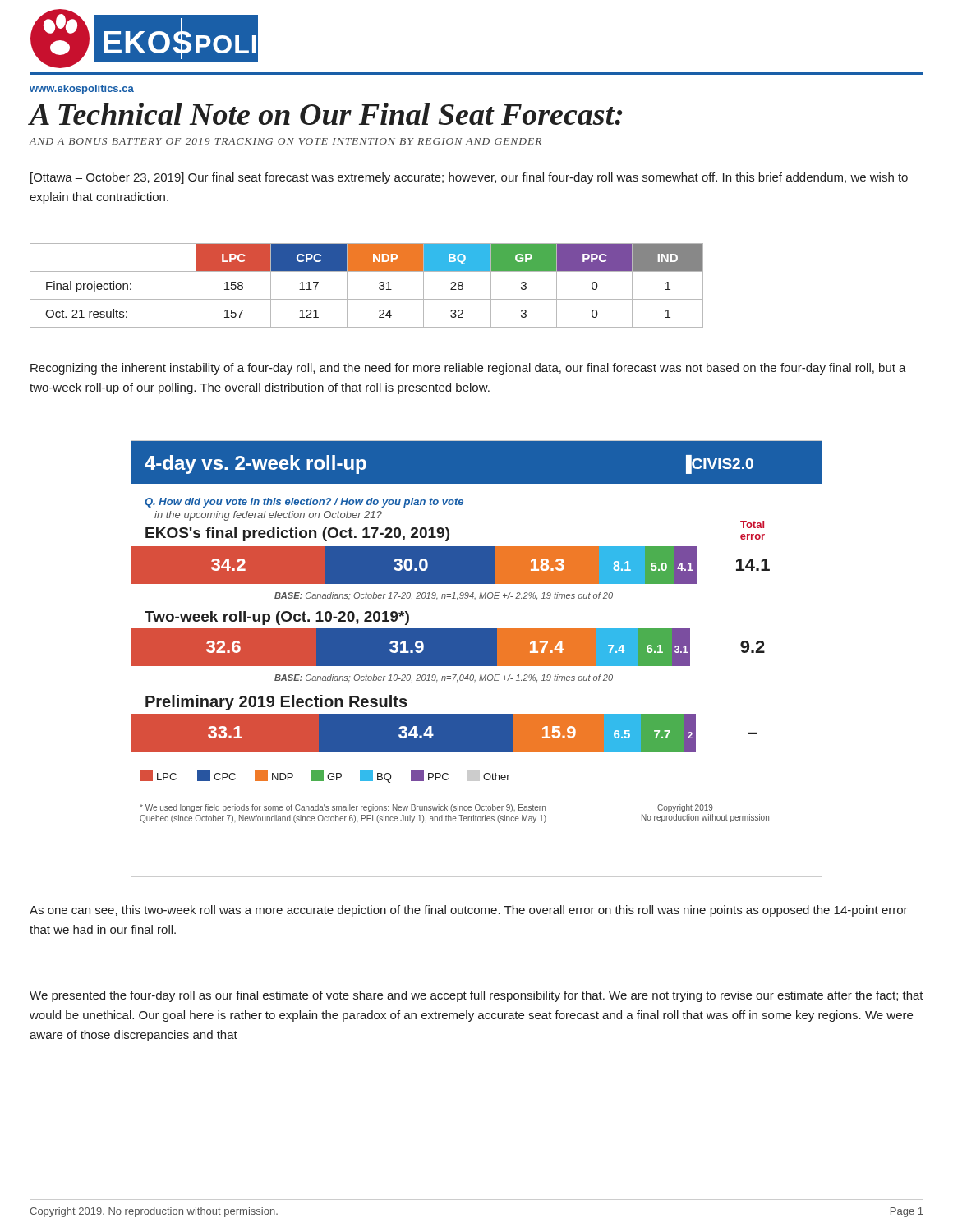Point to the text block starting "We presented the four-day roll"
This screenshot has height=1232, width=953.
[476, 1015]
